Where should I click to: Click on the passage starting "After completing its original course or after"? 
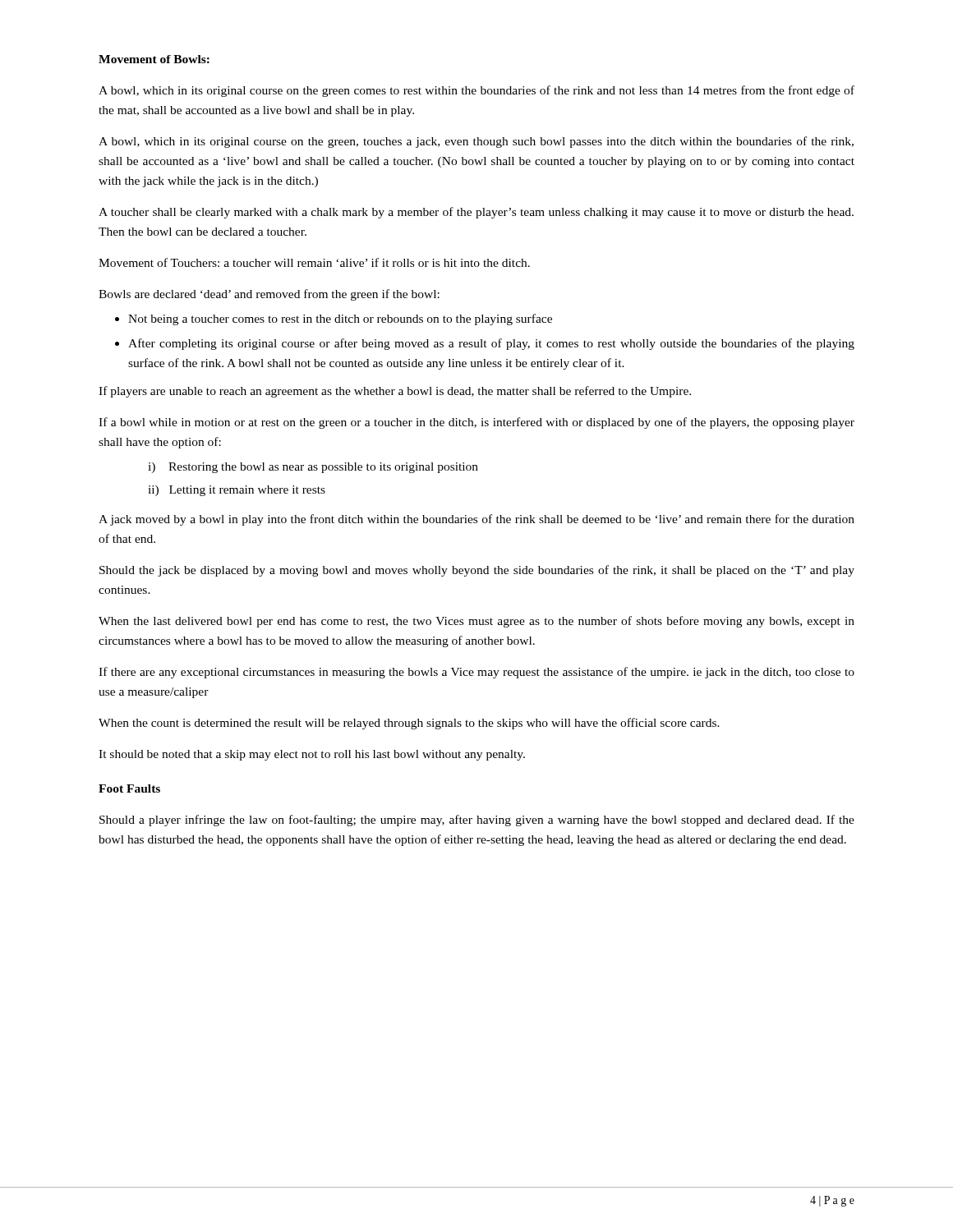pyautogui.click(x=476, y=353)
